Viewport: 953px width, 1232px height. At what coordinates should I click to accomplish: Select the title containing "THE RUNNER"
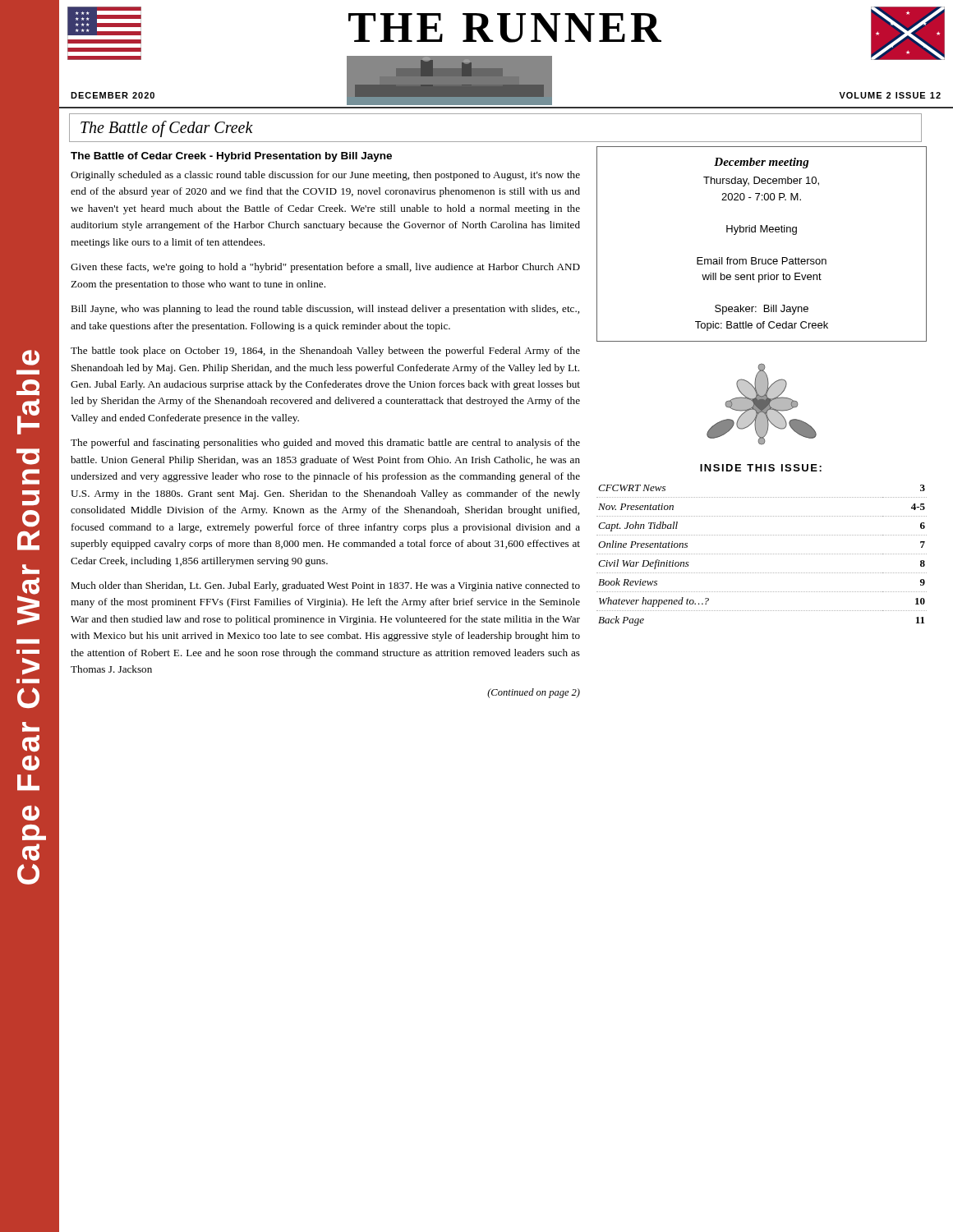tap(506, 28)
